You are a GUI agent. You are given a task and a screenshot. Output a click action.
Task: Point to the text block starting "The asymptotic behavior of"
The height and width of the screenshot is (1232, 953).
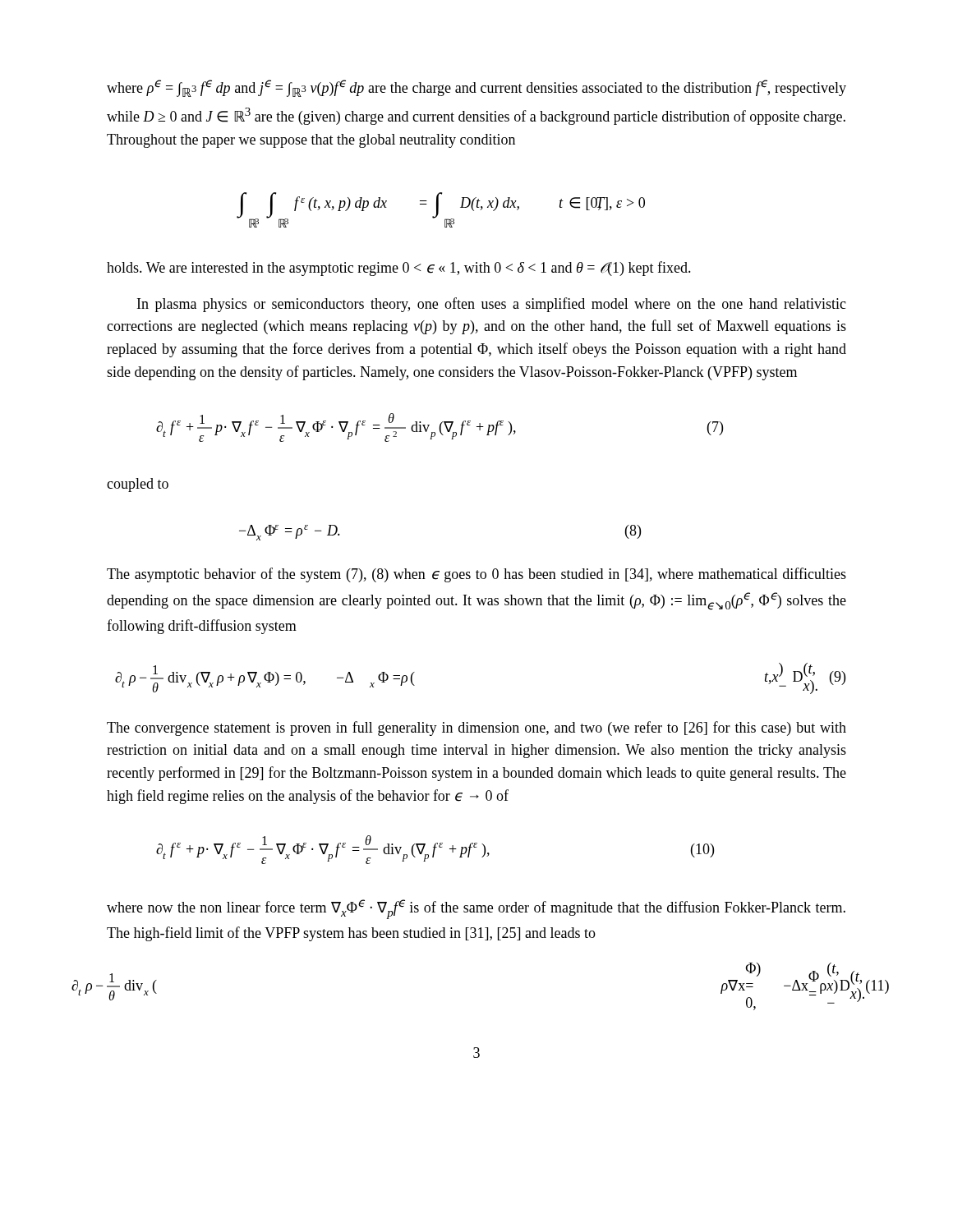coord(476,600)
